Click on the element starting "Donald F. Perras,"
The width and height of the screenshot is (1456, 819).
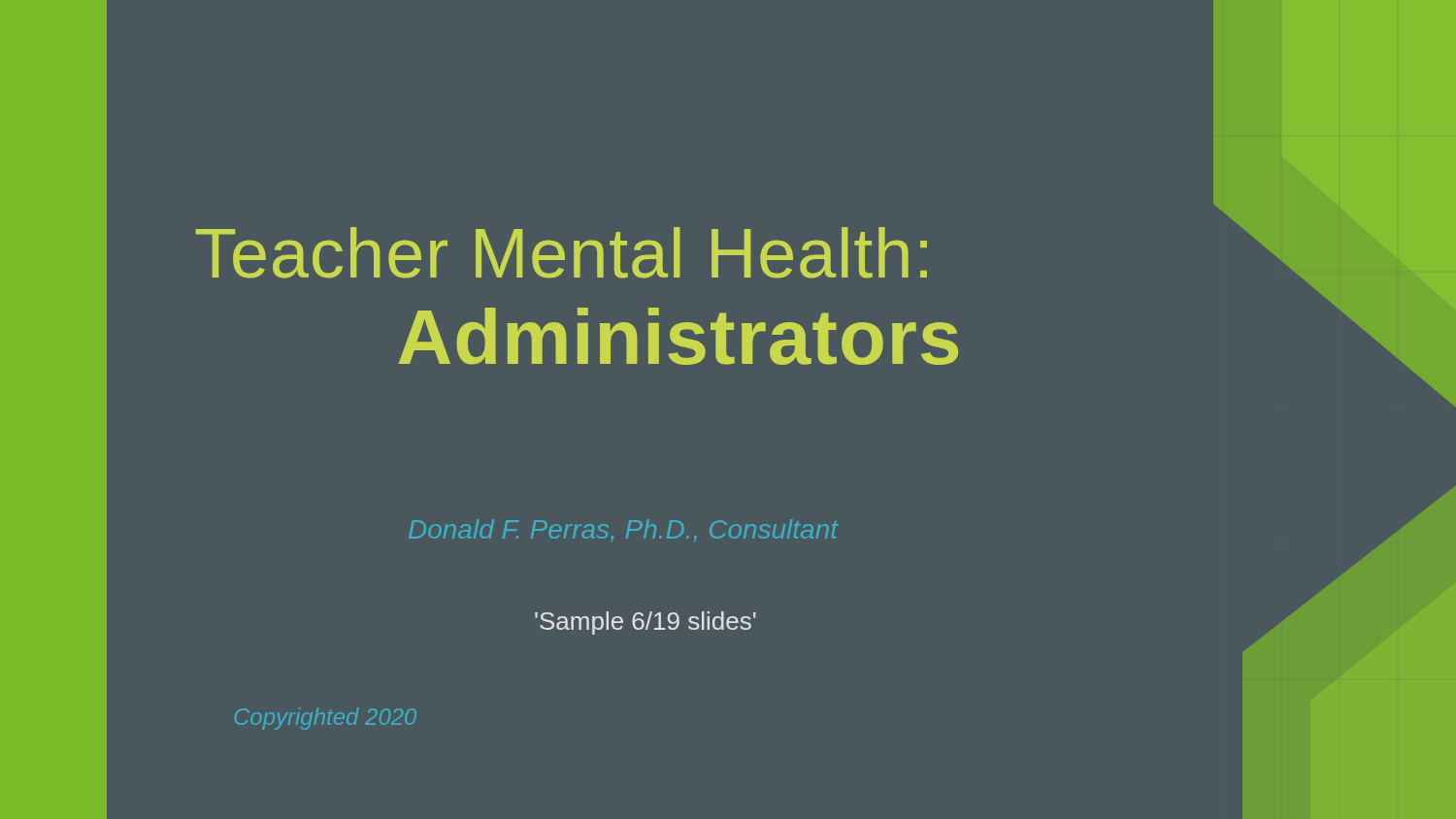(x=623, y=529)
